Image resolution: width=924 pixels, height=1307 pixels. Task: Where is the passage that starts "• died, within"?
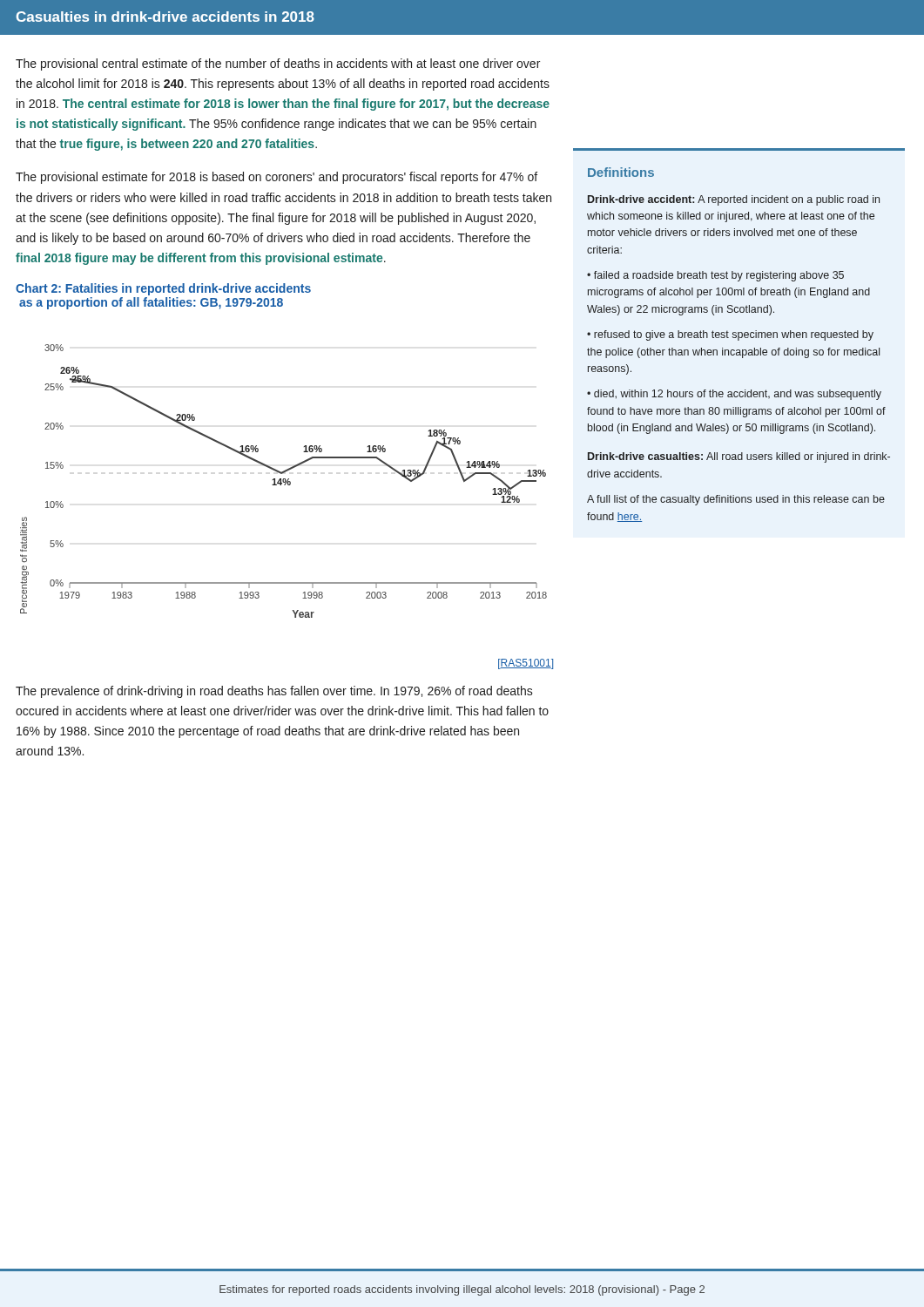736,411
